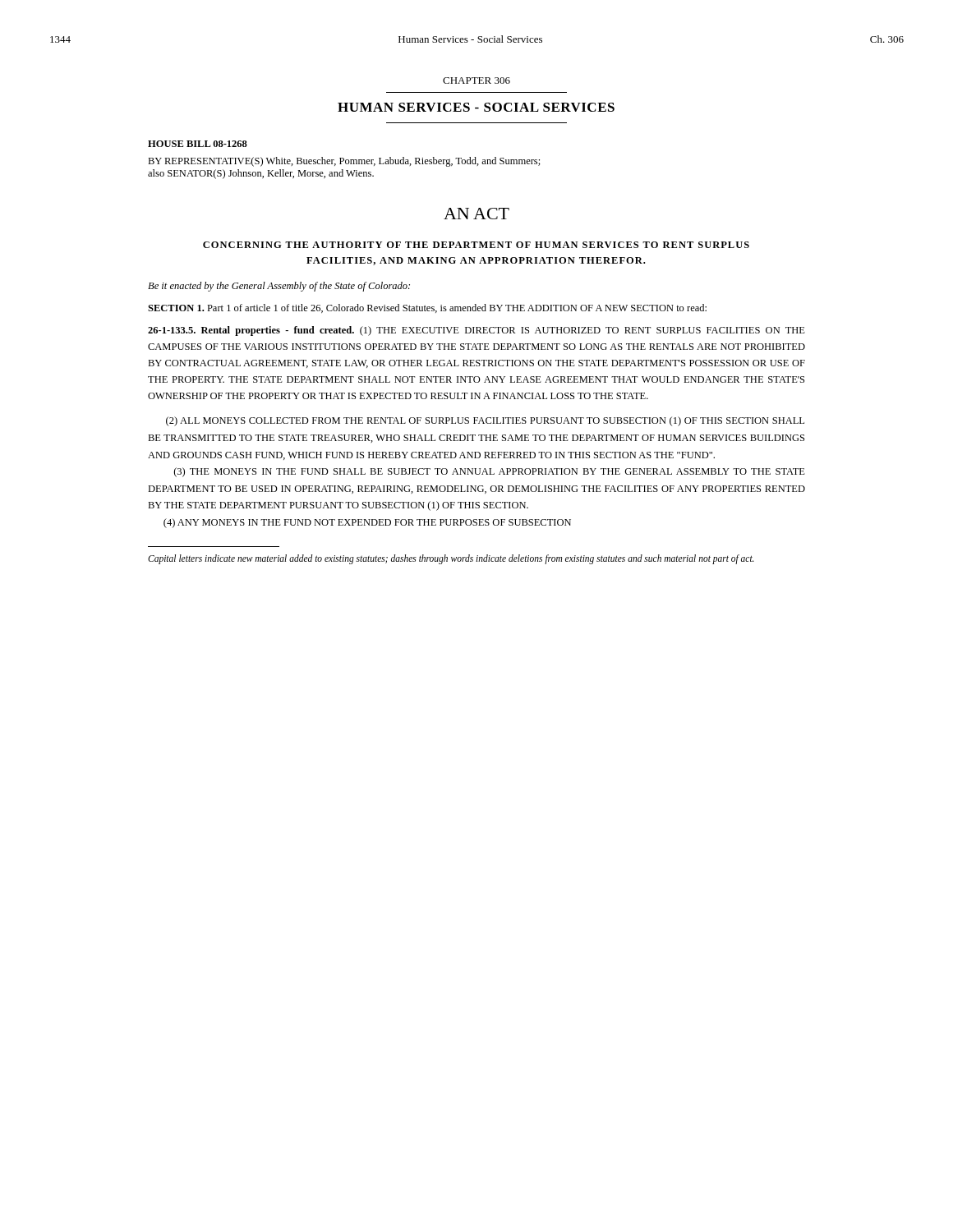The width and height of the screenshot is (953, 1232).
Task: Locate the block starting "(4) Any moneys in the fund not"
Action: pos(360,522)
